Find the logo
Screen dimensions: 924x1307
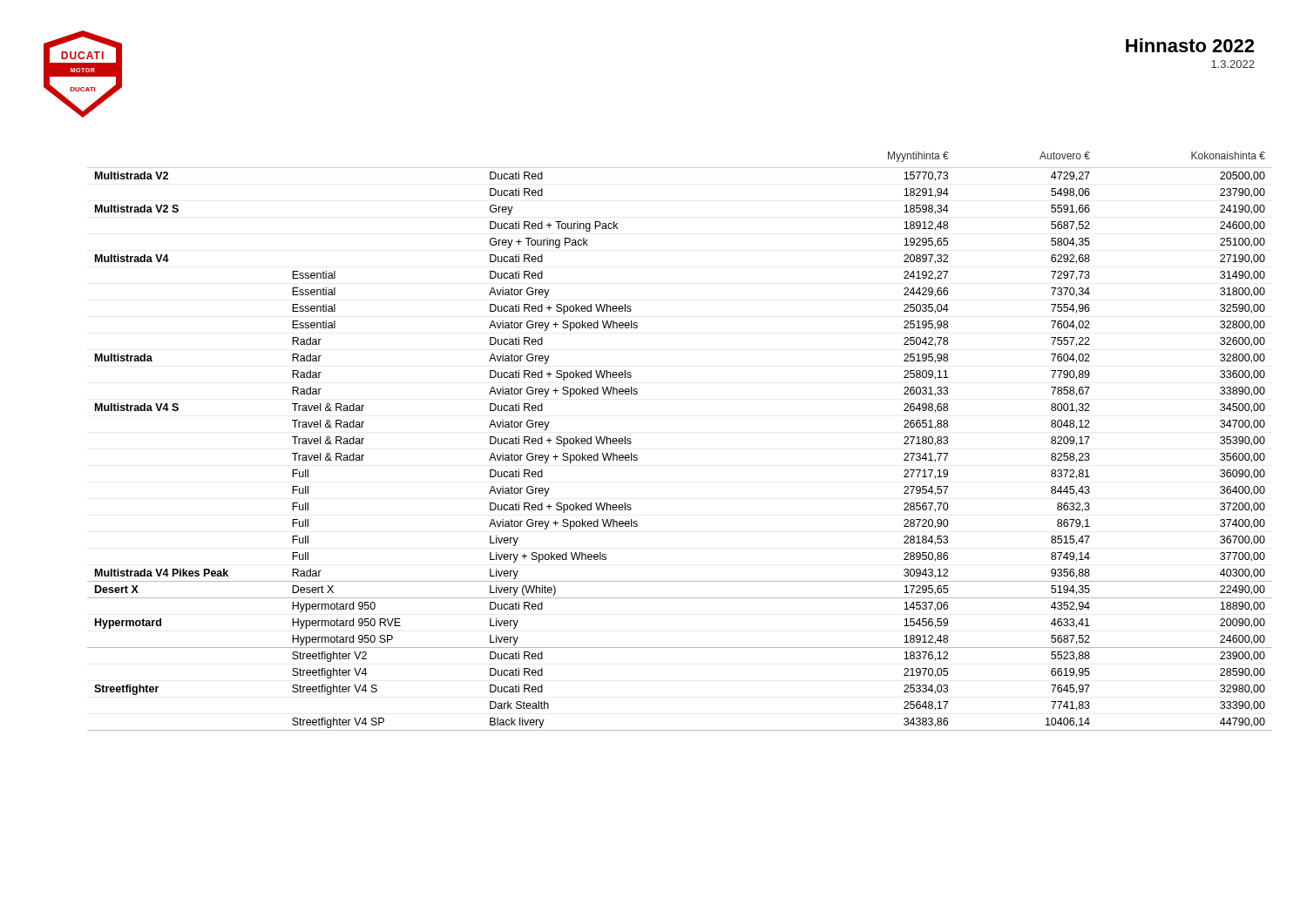click(83, 75)
